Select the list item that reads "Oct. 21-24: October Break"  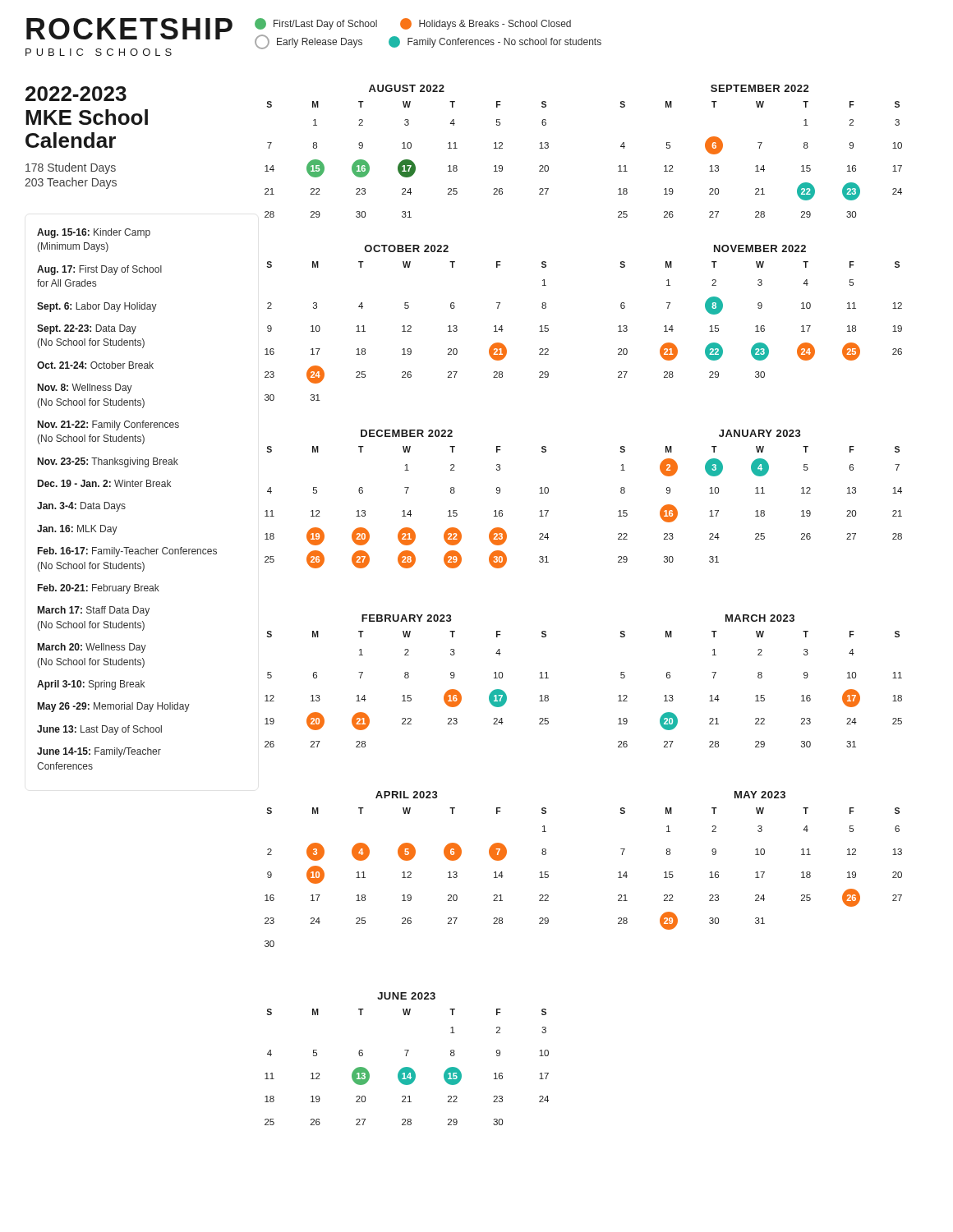coord(95,365)
